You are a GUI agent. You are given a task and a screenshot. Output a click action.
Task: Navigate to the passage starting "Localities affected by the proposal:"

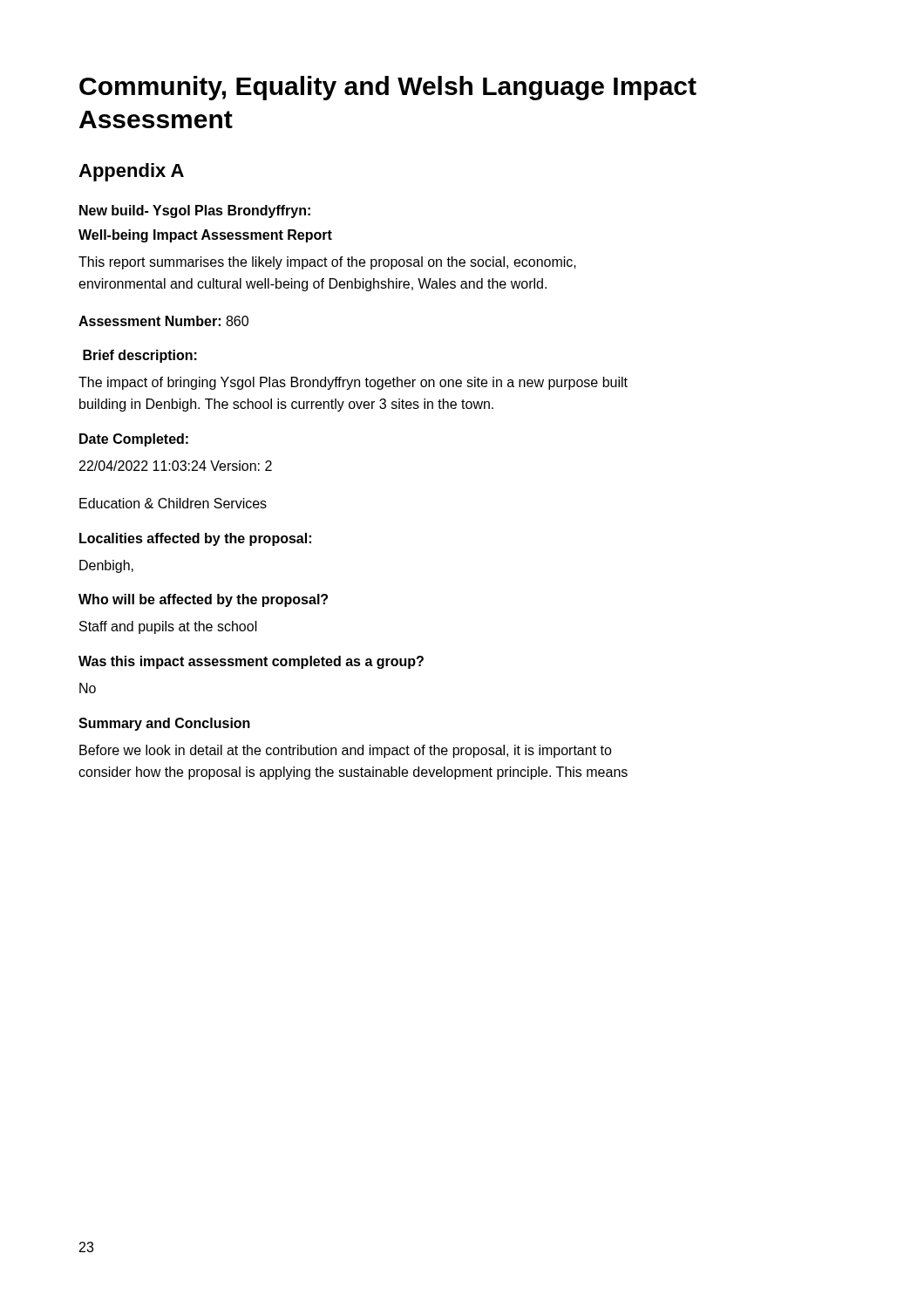coord(195,538)
